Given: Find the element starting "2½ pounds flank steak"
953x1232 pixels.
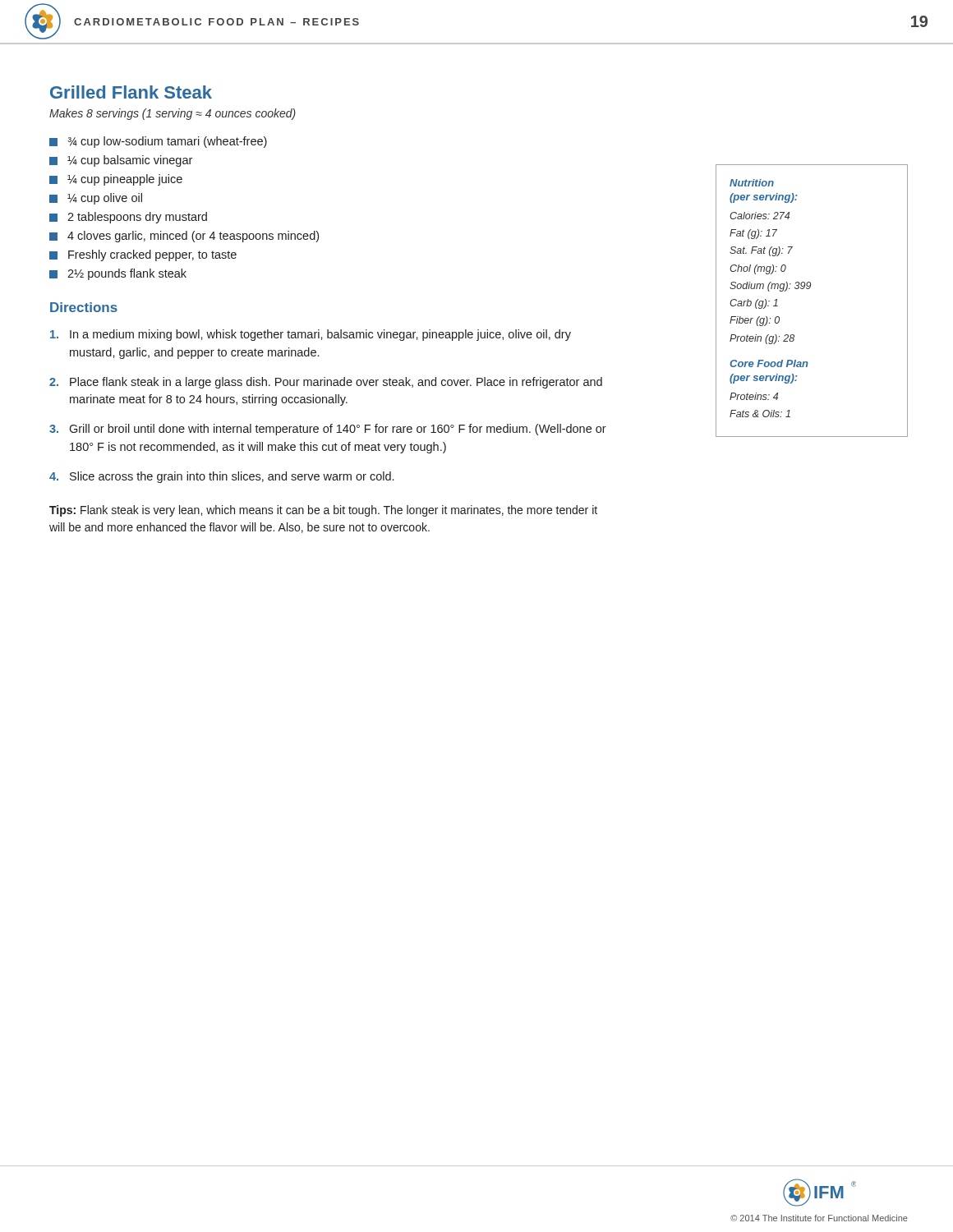Looking at the screenshot, I should click(118, 274).
